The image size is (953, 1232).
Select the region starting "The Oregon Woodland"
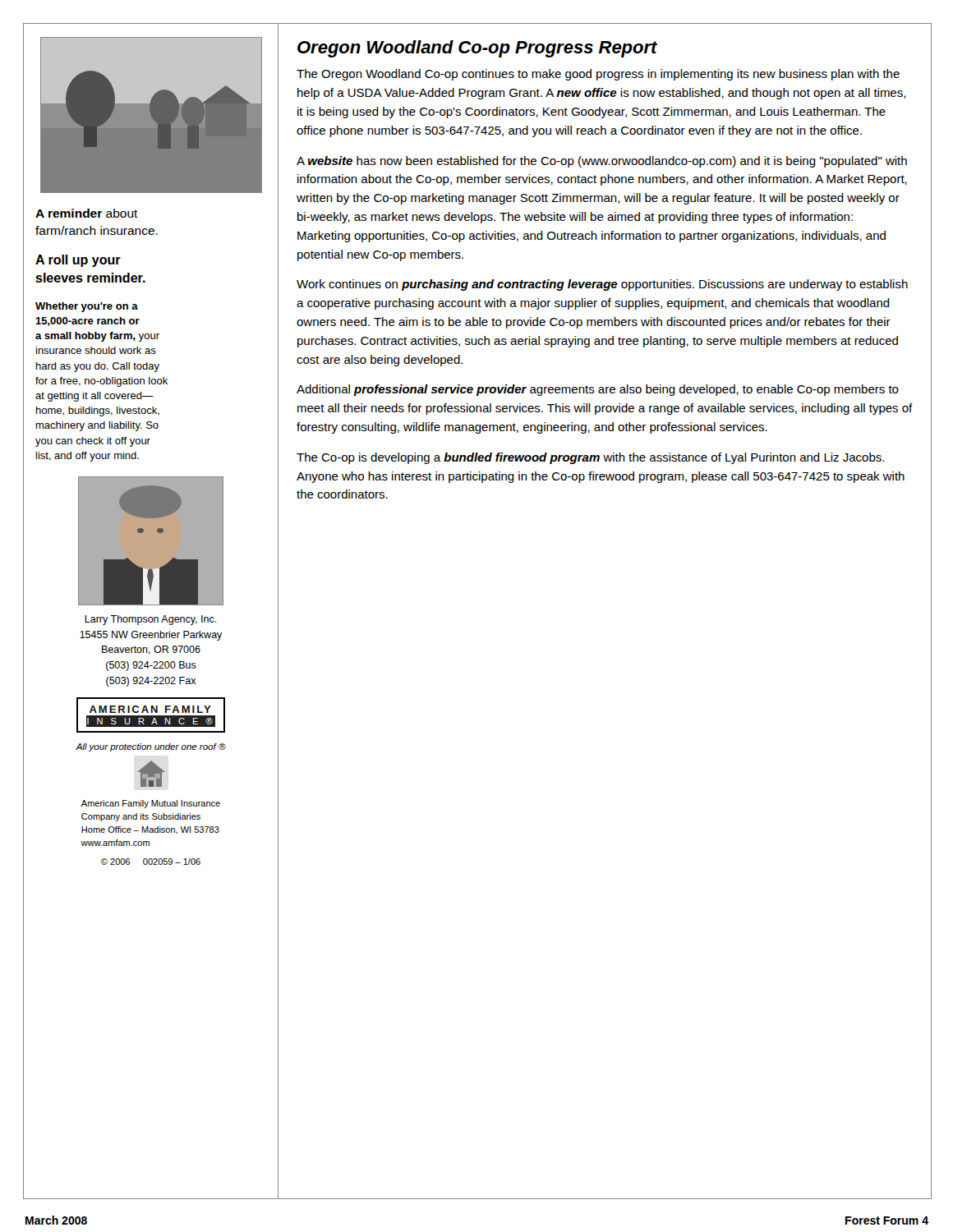[602, 102]
